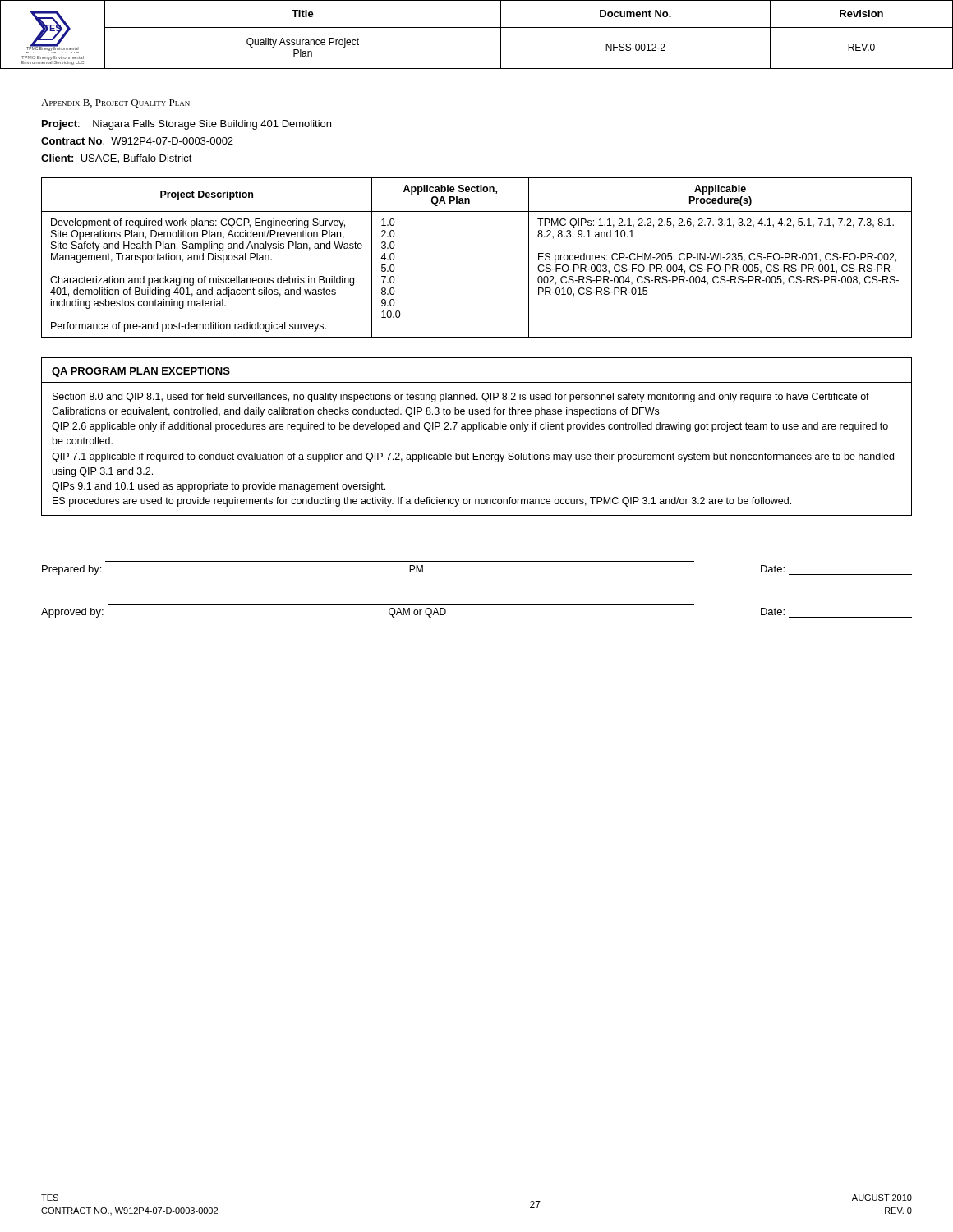
Task: Find the table that mentions "QA PROGRAM PLAN"
Action: (476, 437)
